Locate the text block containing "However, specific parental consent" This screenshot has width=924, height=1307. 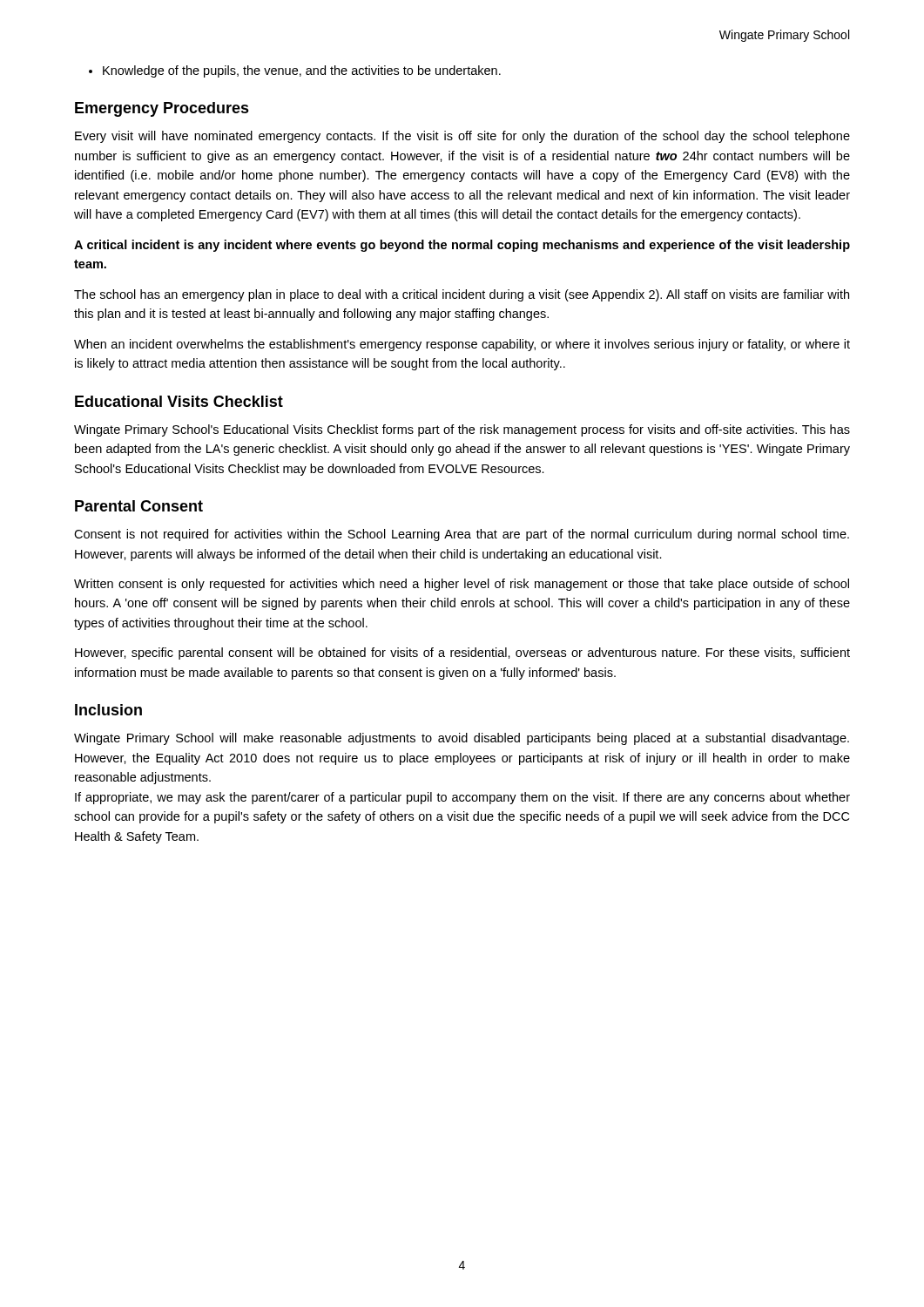coord(462,663)
